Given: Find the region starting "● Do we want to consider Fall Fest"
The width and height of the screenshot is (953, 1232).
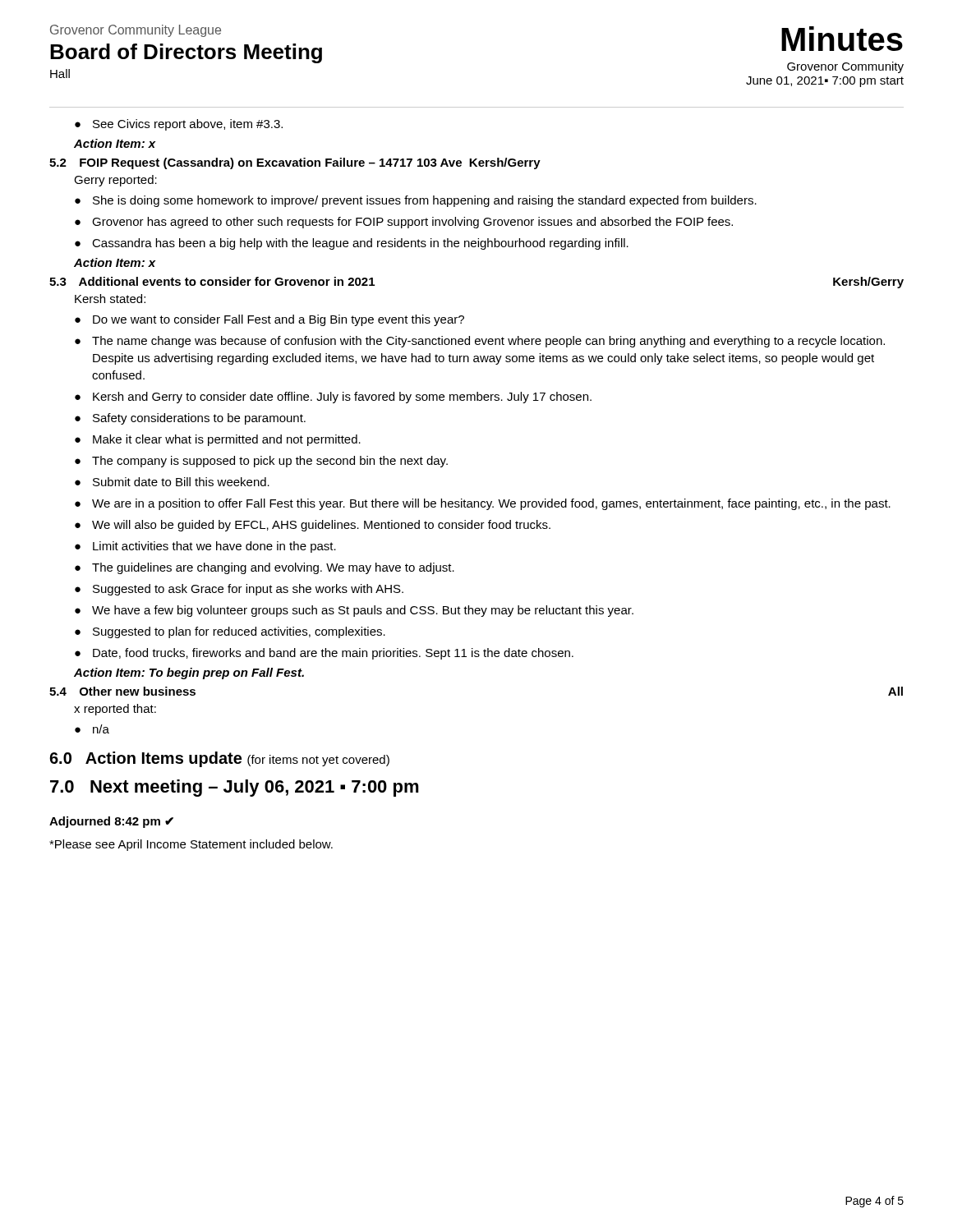Looking at the screenshot, I should (x=269, y=320).
